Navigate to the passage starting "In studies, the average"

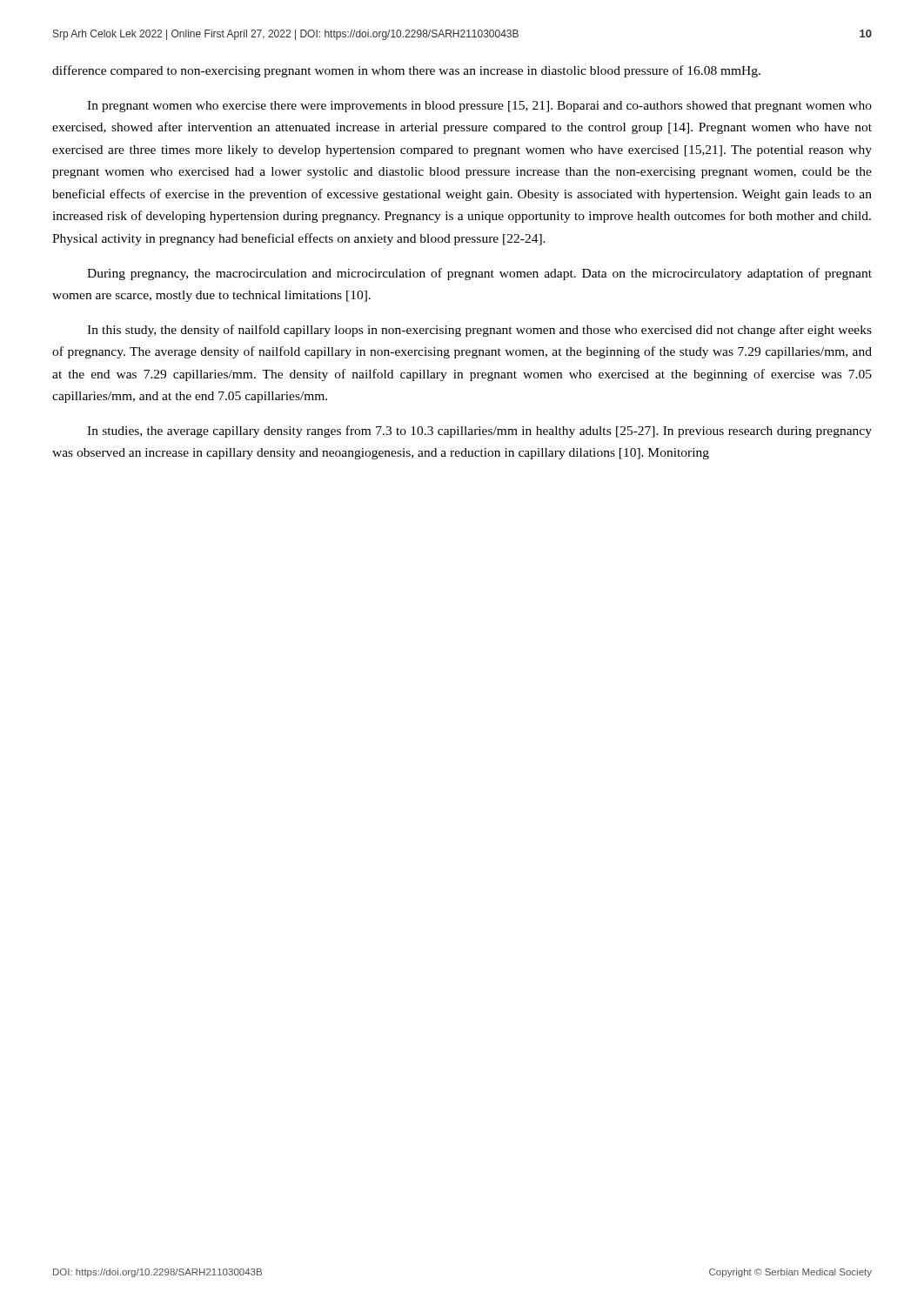point(462,441)
